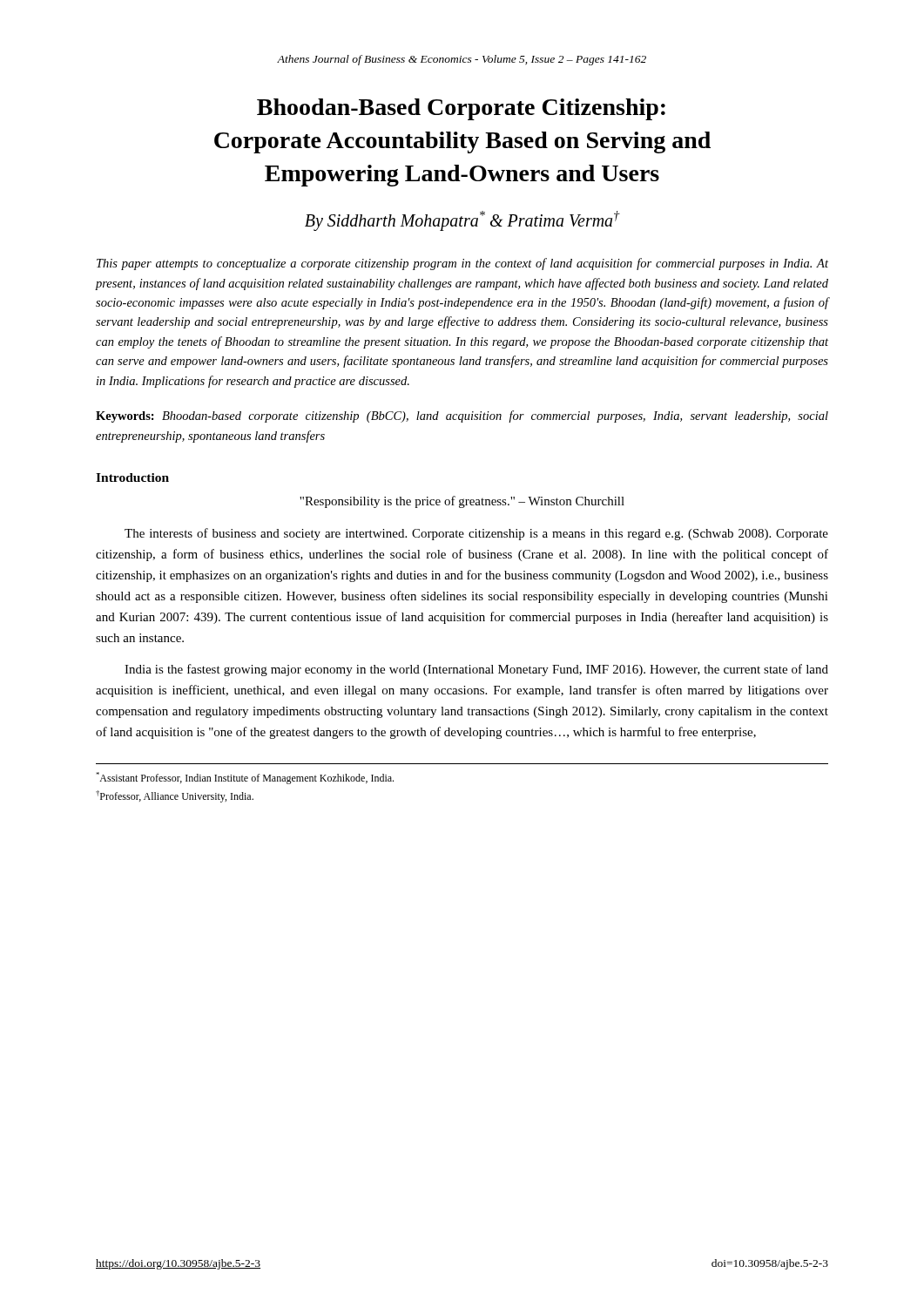The image size is (924, 1307).
Task: Click on the text block starting "This paper attempts to conceptualize a corporate"
Action: [x=462, y=322]
